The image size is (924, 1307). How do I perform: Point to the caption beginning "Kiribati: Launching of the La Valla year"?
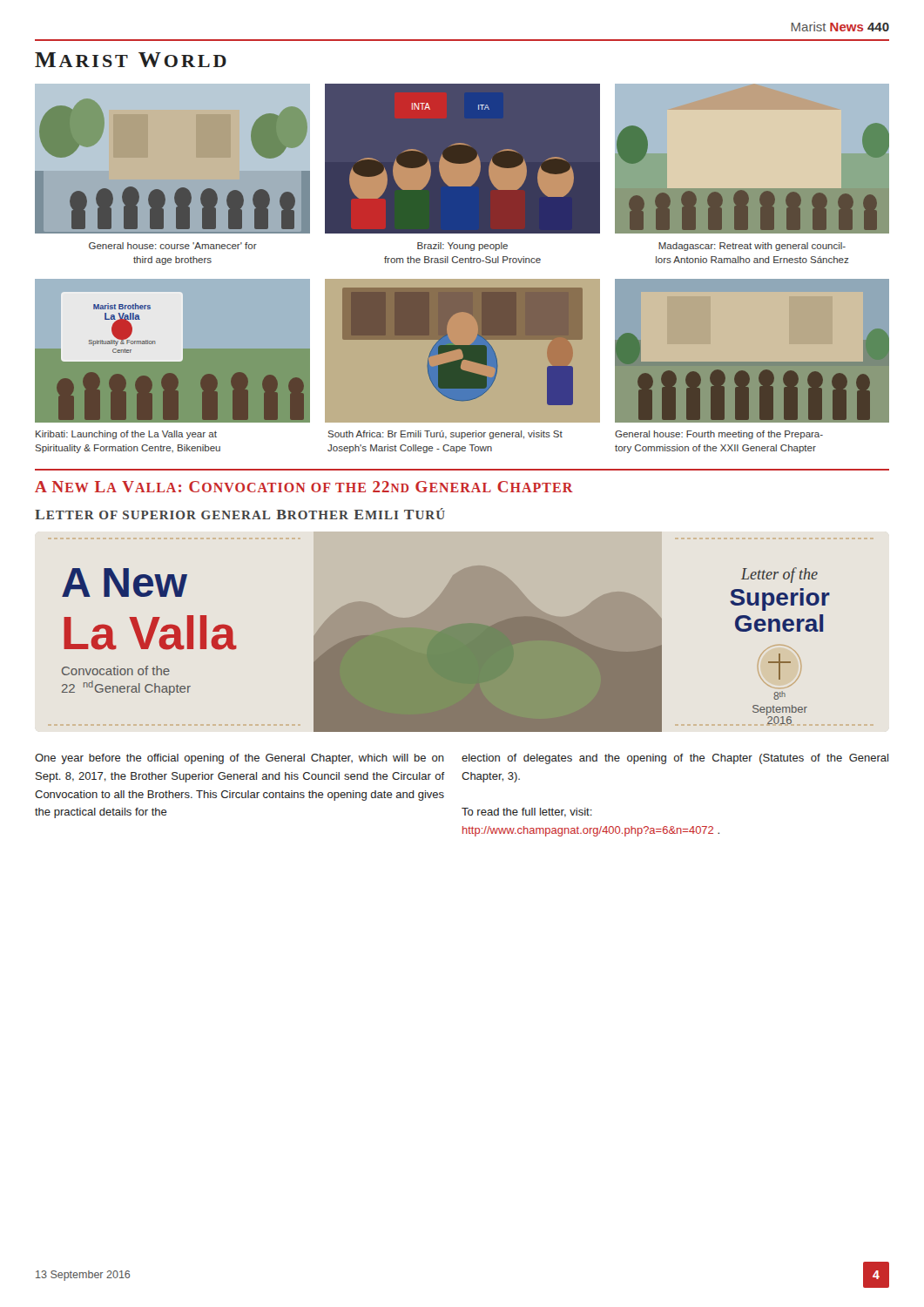click(x=128, y=441)
